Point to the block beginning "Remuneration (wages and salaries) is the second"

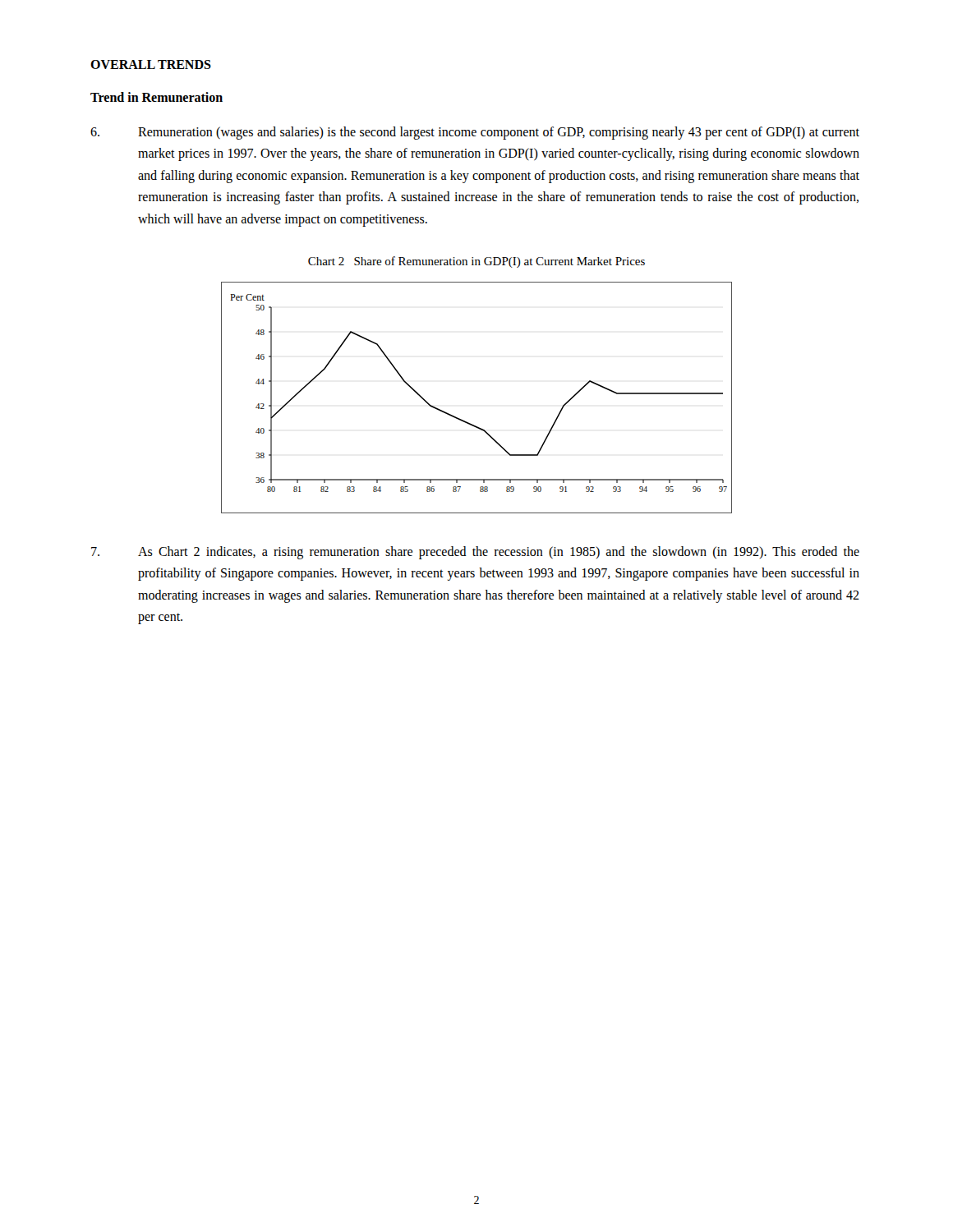(x=475, y=176)
